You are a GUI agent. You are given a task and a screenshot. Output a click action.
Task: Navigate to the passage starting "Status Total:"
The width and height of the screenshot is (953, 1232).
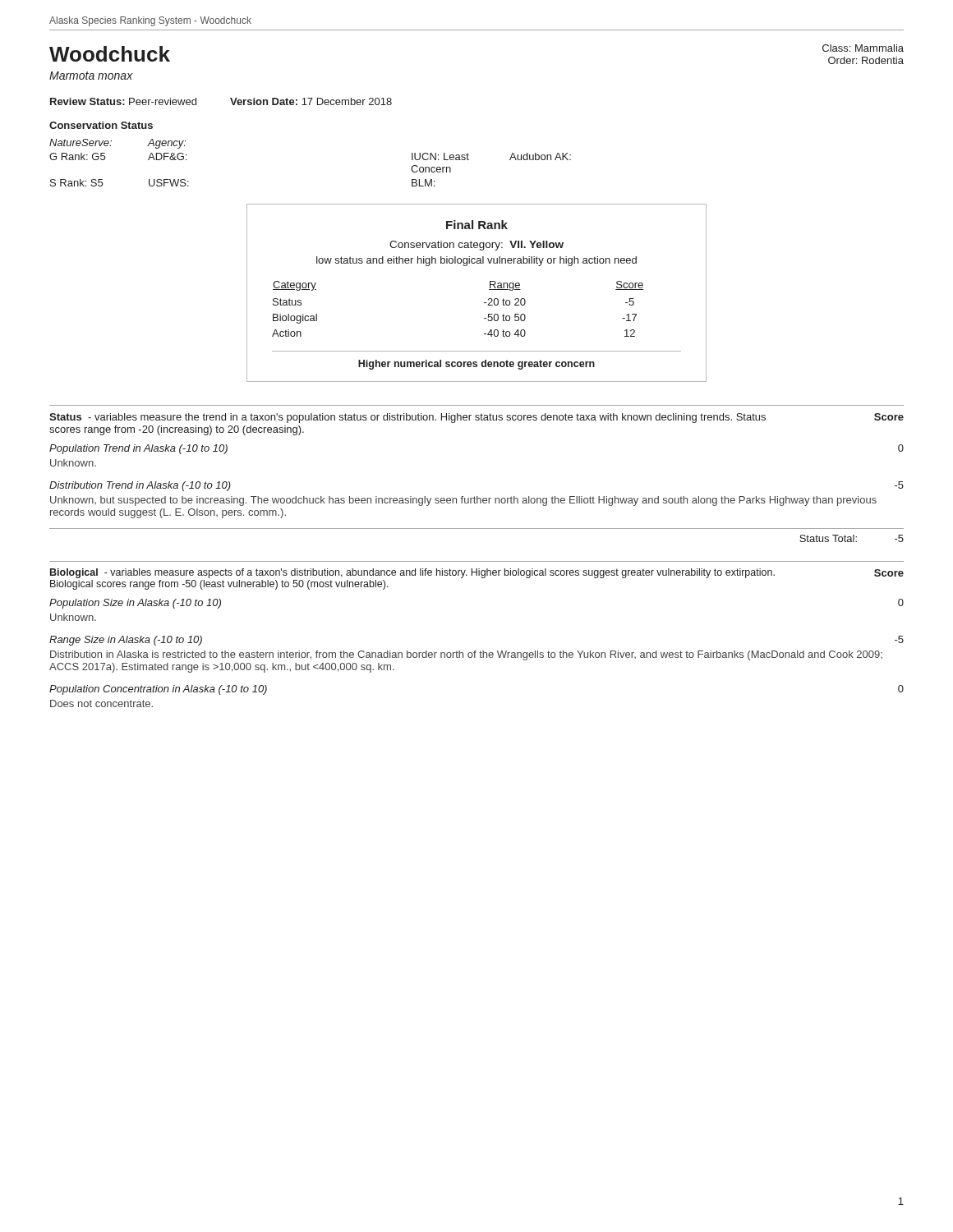pyautogui.click(x=828, y=538)
